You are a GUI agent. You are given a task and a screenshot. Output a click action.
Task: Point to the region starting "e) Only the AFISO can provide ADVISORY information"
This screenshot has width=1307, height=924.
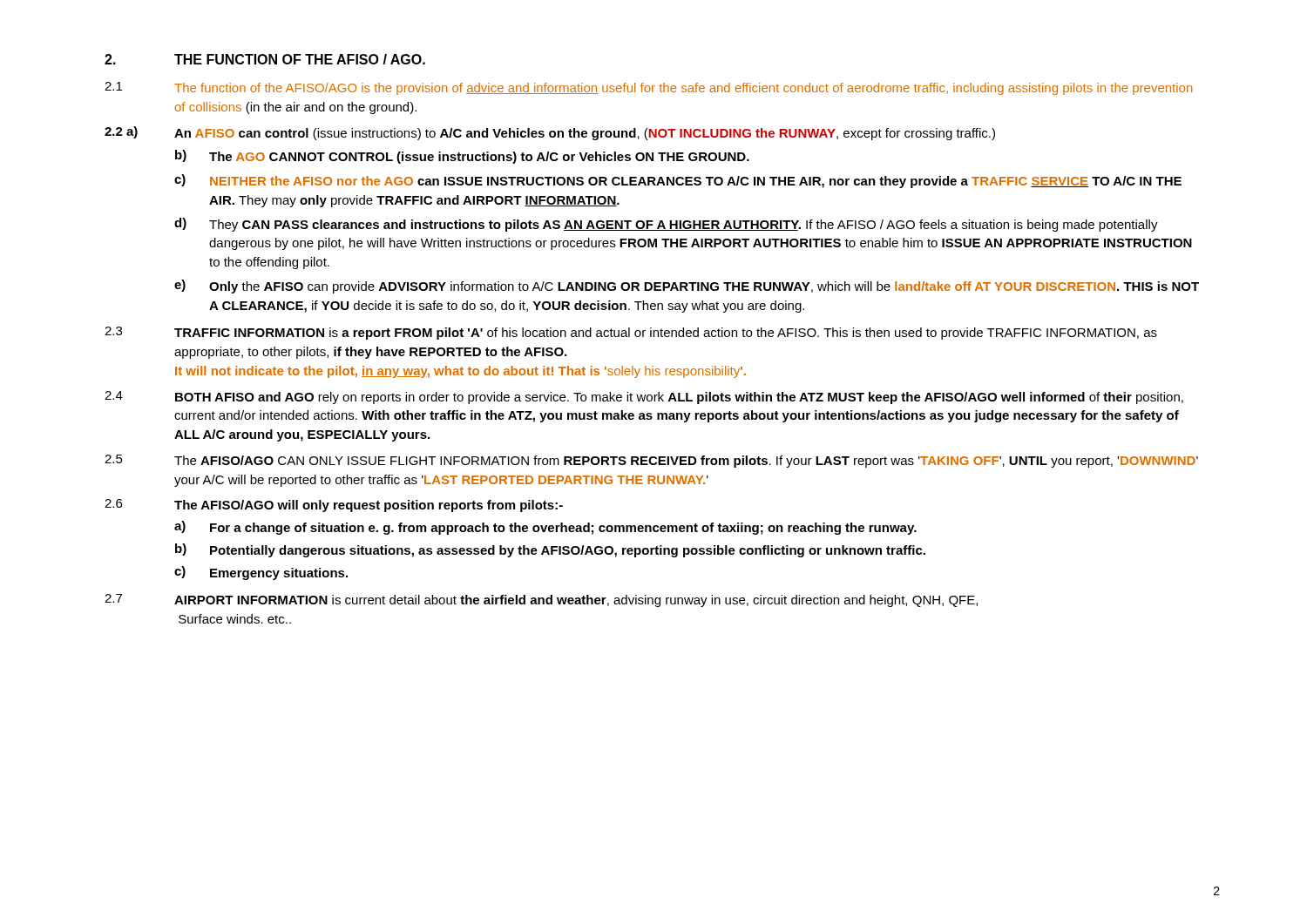[688, 296]
